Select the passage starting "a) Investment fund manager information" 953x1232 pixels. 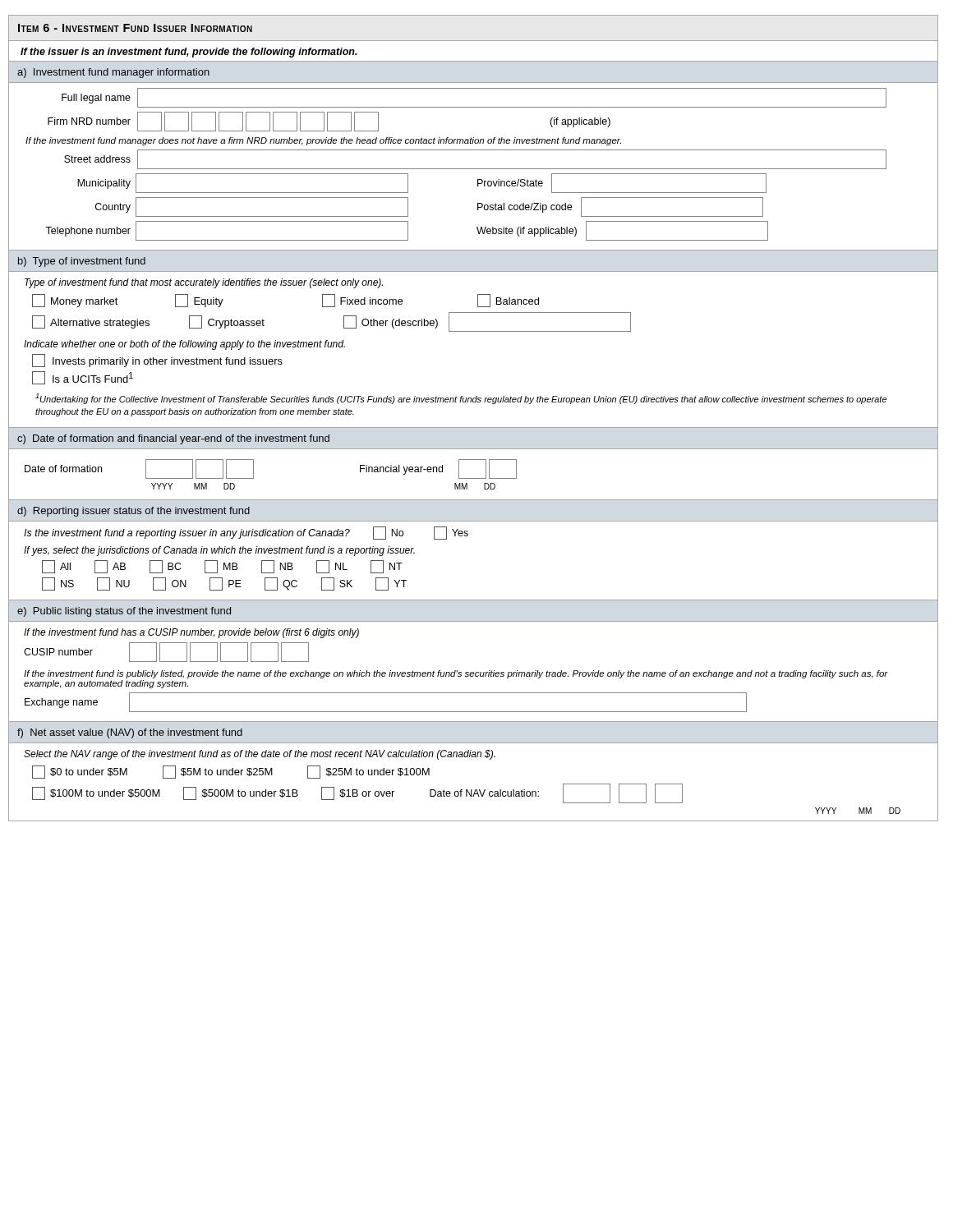113,72
